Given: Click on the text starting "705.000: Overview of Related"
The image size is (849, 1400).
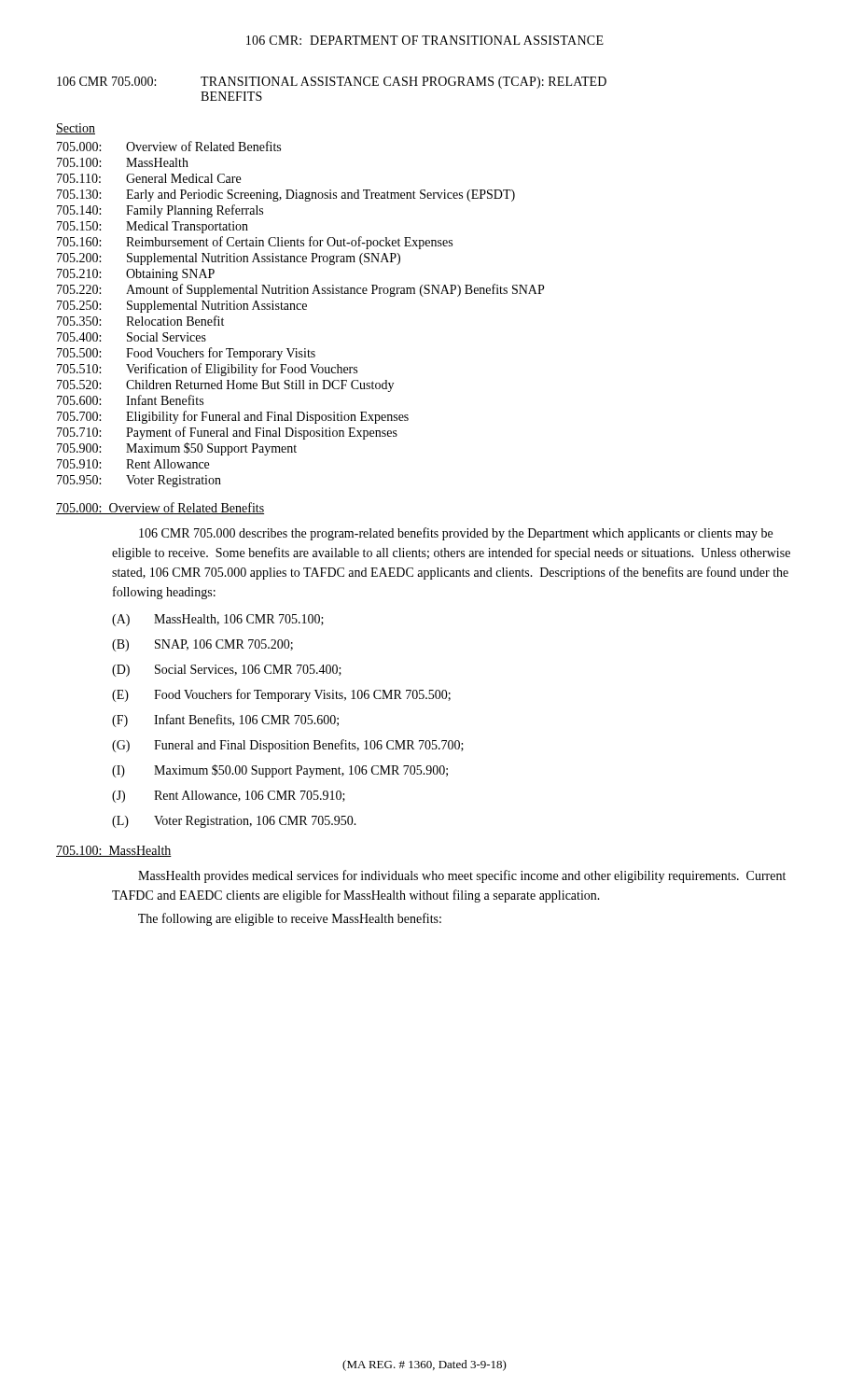Looking at the screenshot, I should click(160, 508).
